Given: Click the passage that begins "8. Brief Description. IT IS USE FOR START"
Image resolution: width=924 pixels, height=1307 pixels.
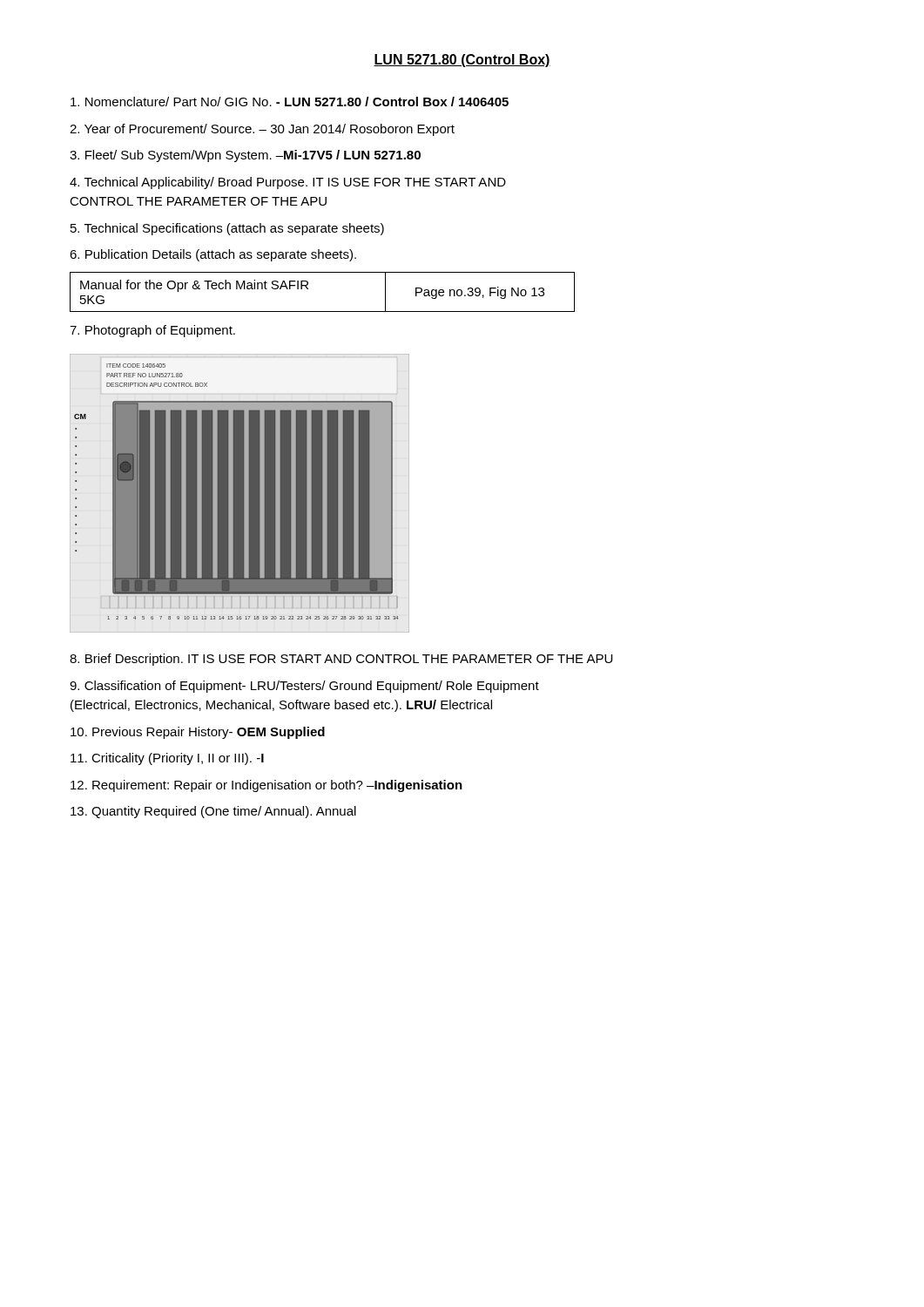Looking at the screenshot, I should pyautogui.click(x=342, y=658).
